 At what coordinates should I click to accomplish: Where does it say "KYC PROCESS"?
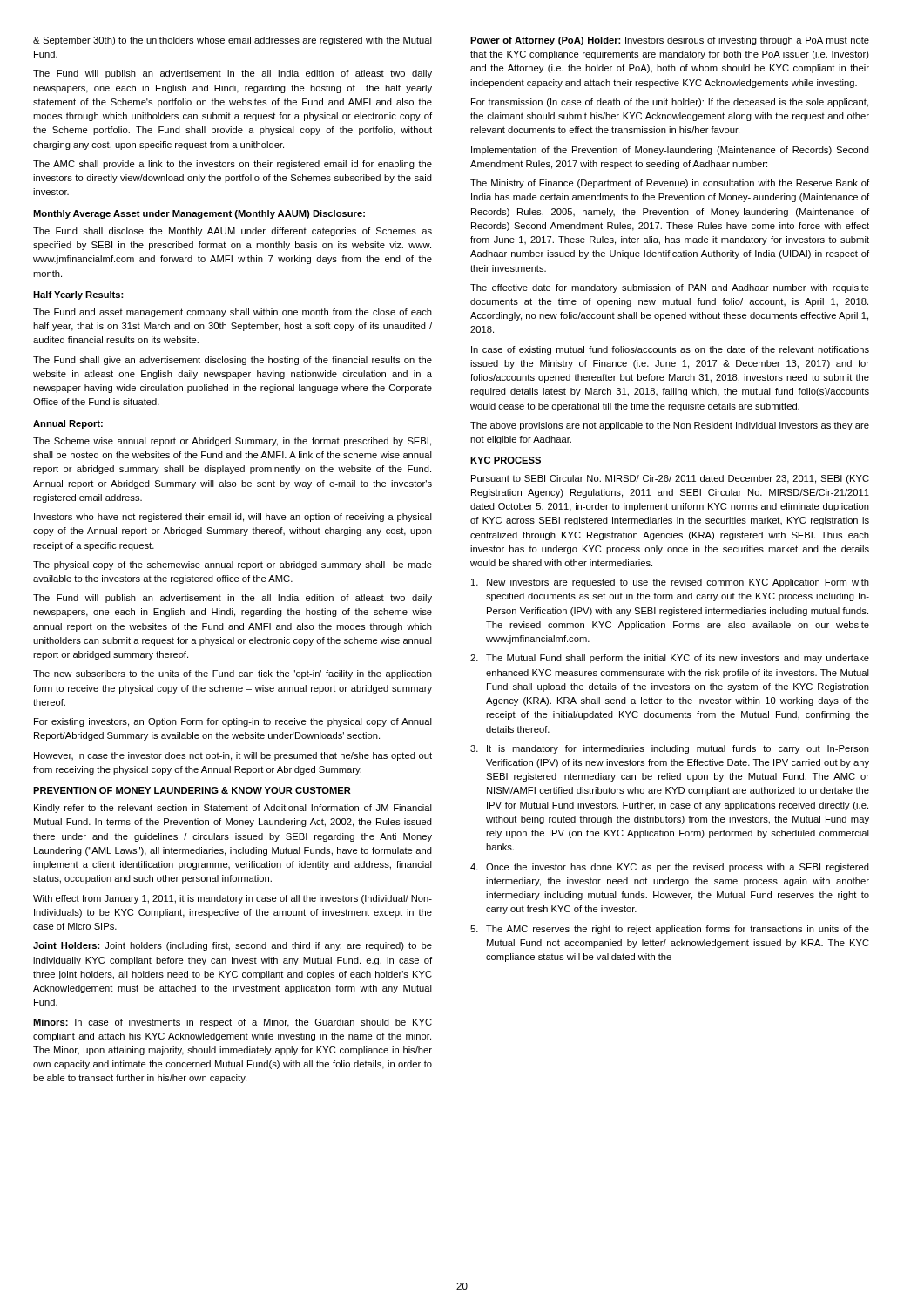tap(506, 460)
